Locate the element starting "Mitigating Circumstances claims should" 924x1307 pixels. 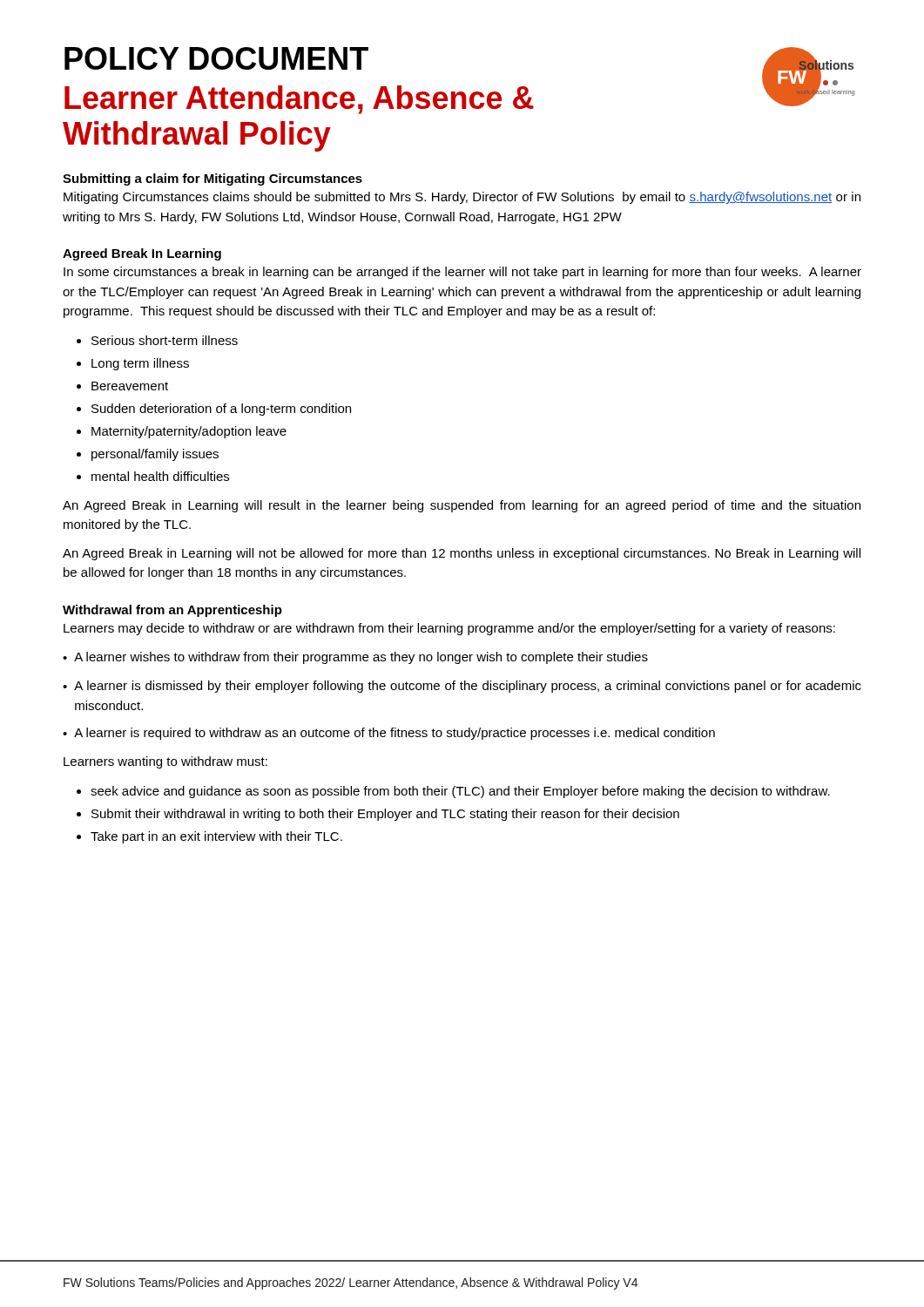462,207
